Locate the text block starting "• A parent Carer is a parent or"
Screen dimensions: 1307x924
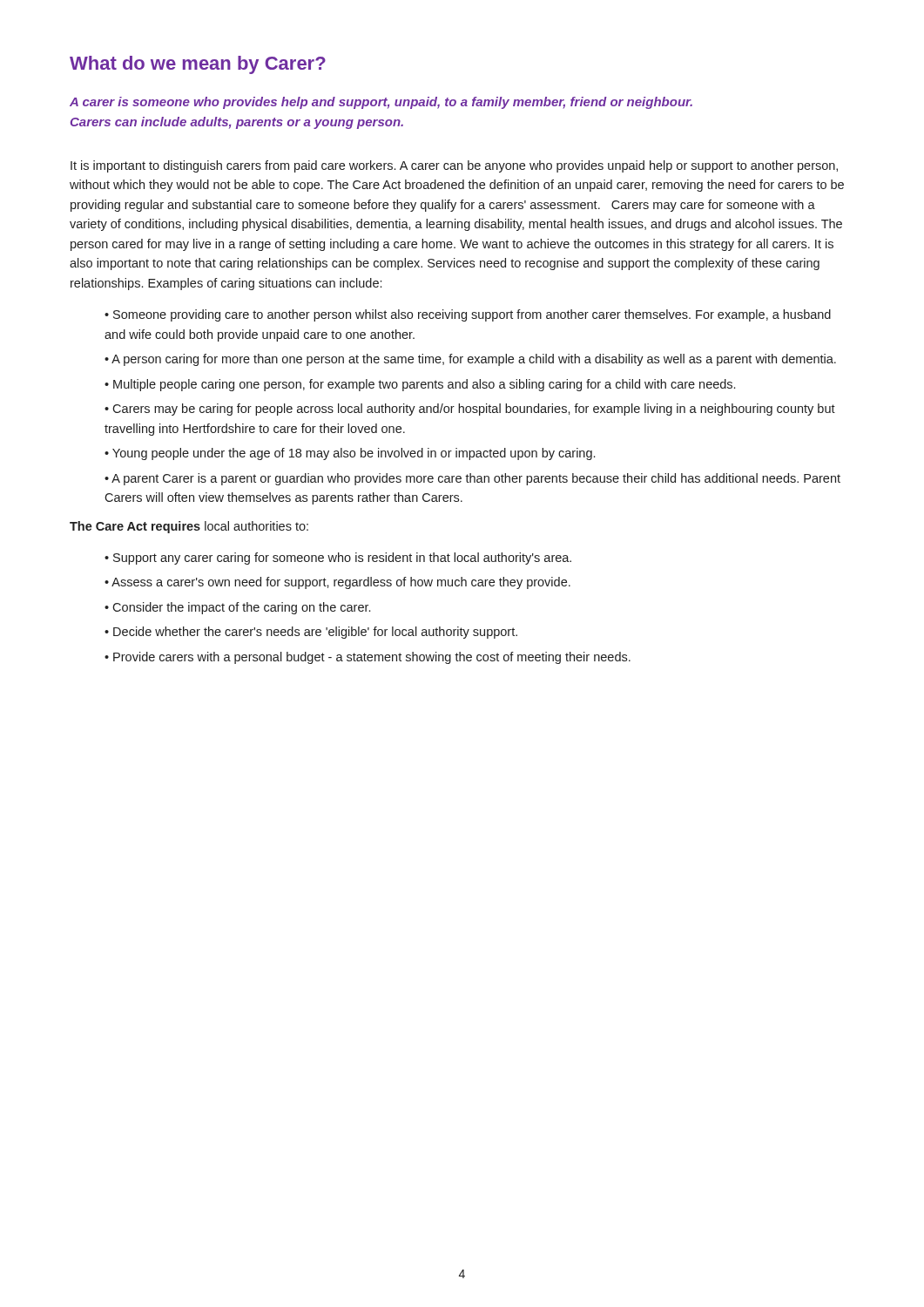(472, 488)
